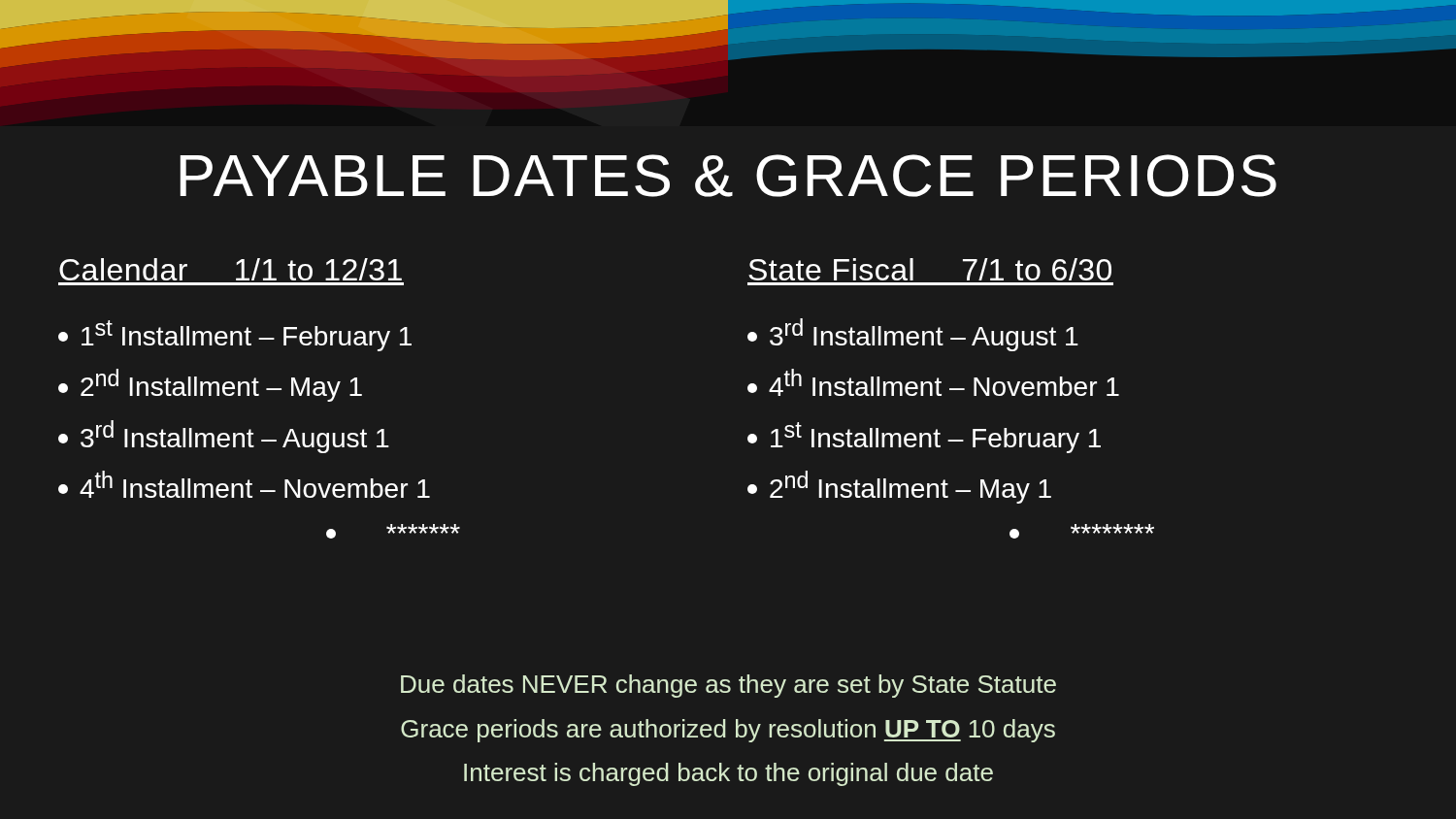This screenshot has height=819, width=1456.
Task: Click on the block starting "Calendar 1/1 to 12/31"
Action: click(x=231, y=270)
